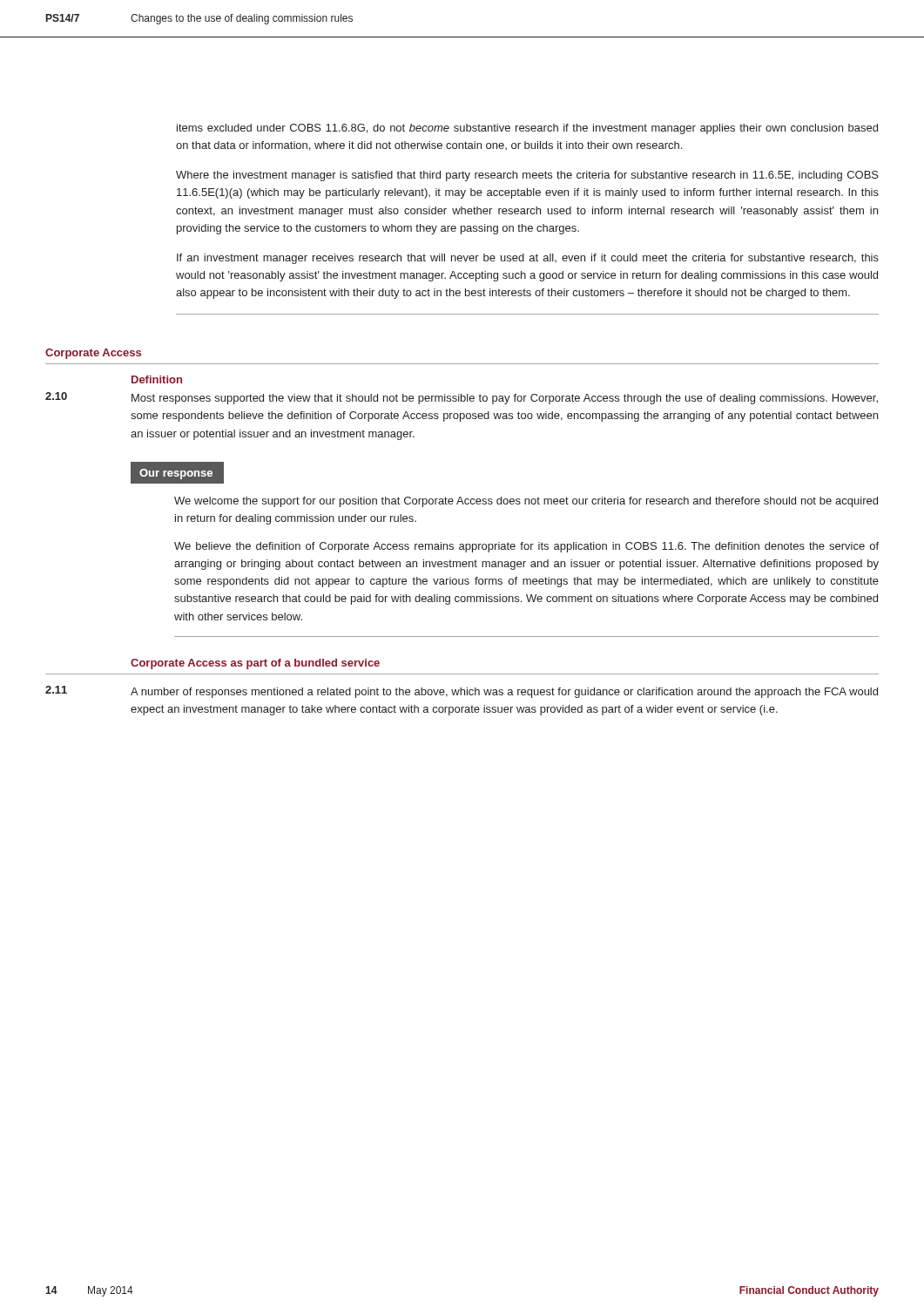Point to the text starting "Corporate Access as part of a bundled service"
This screenshot has width=924, height=1307.
coord(255,662)
